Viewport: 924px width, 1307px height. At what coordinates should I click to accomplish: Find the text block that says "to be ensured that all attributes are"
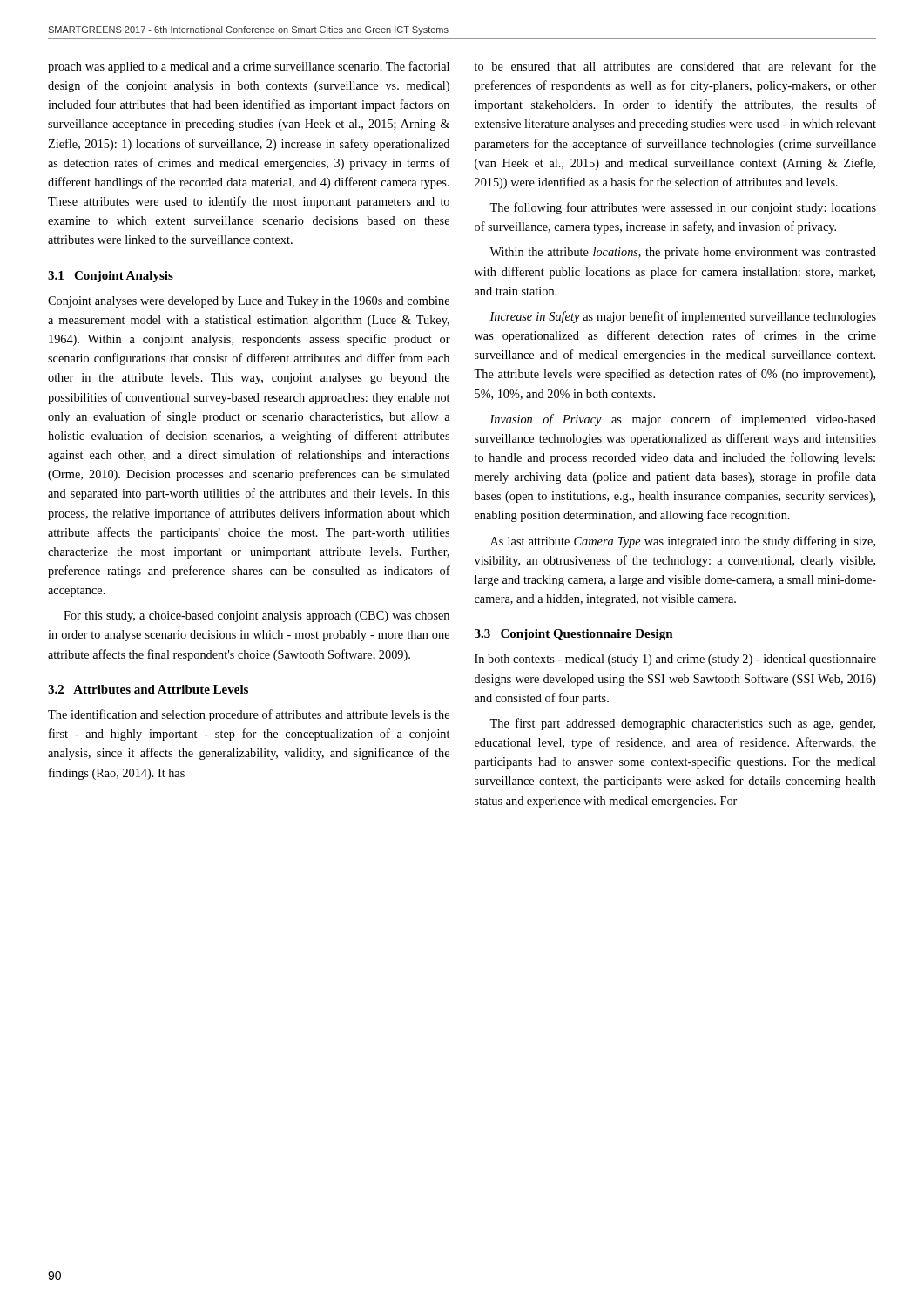[x=675, y=333]
